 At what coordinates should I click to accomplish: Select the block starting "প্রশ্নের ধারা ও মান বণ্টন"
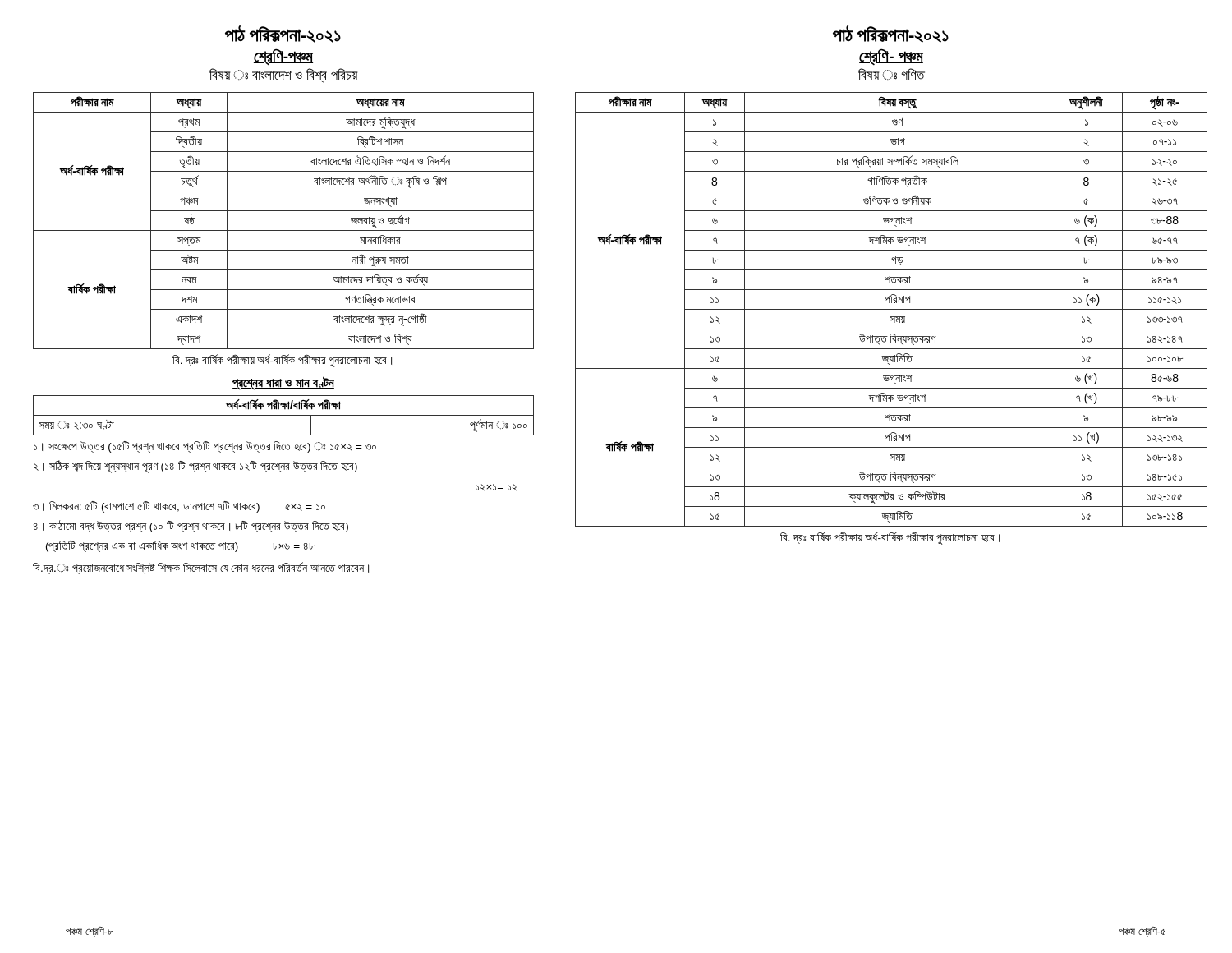283,382
